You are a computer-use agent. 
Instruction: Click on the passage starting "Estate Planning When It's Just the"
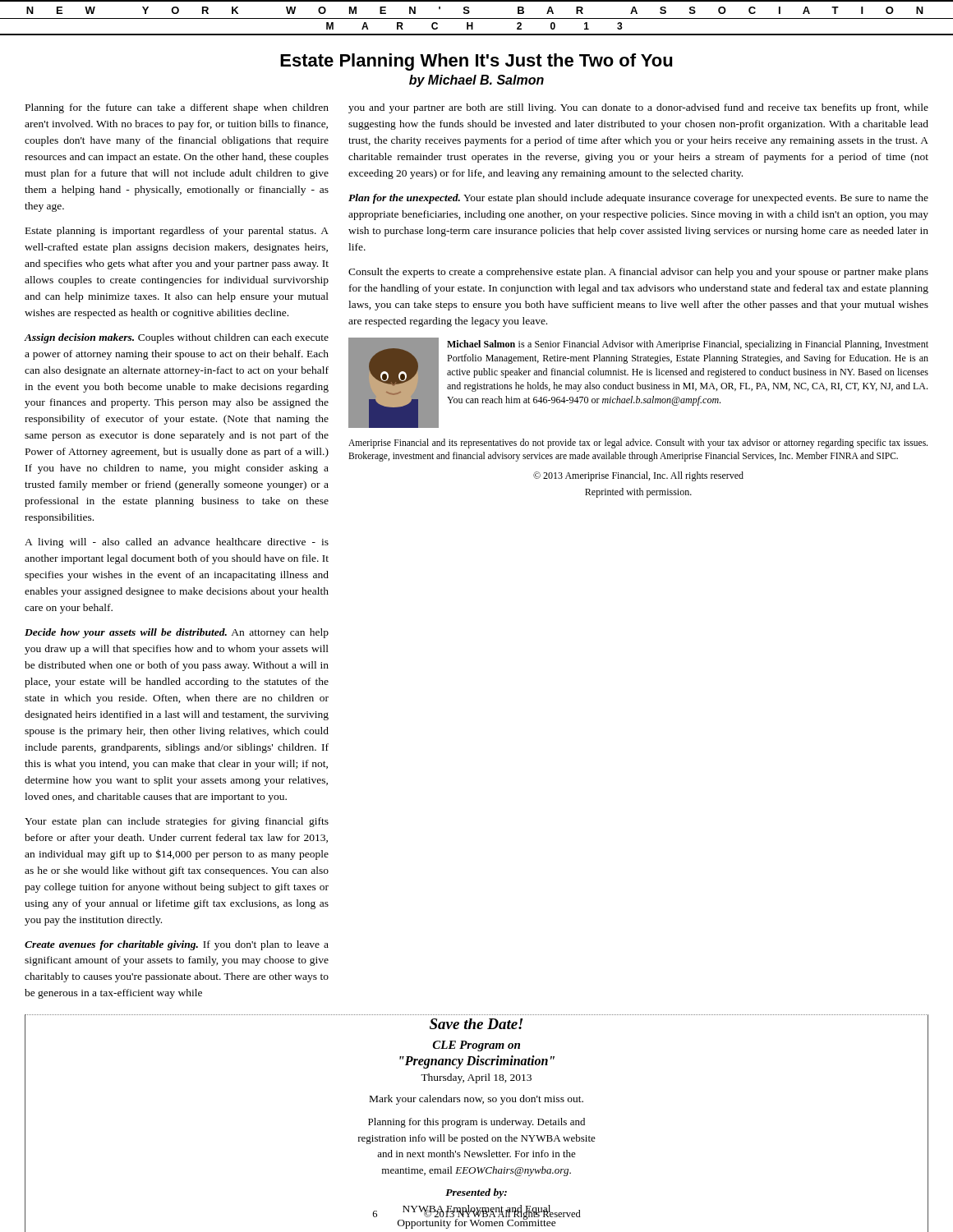coord(476,69)
